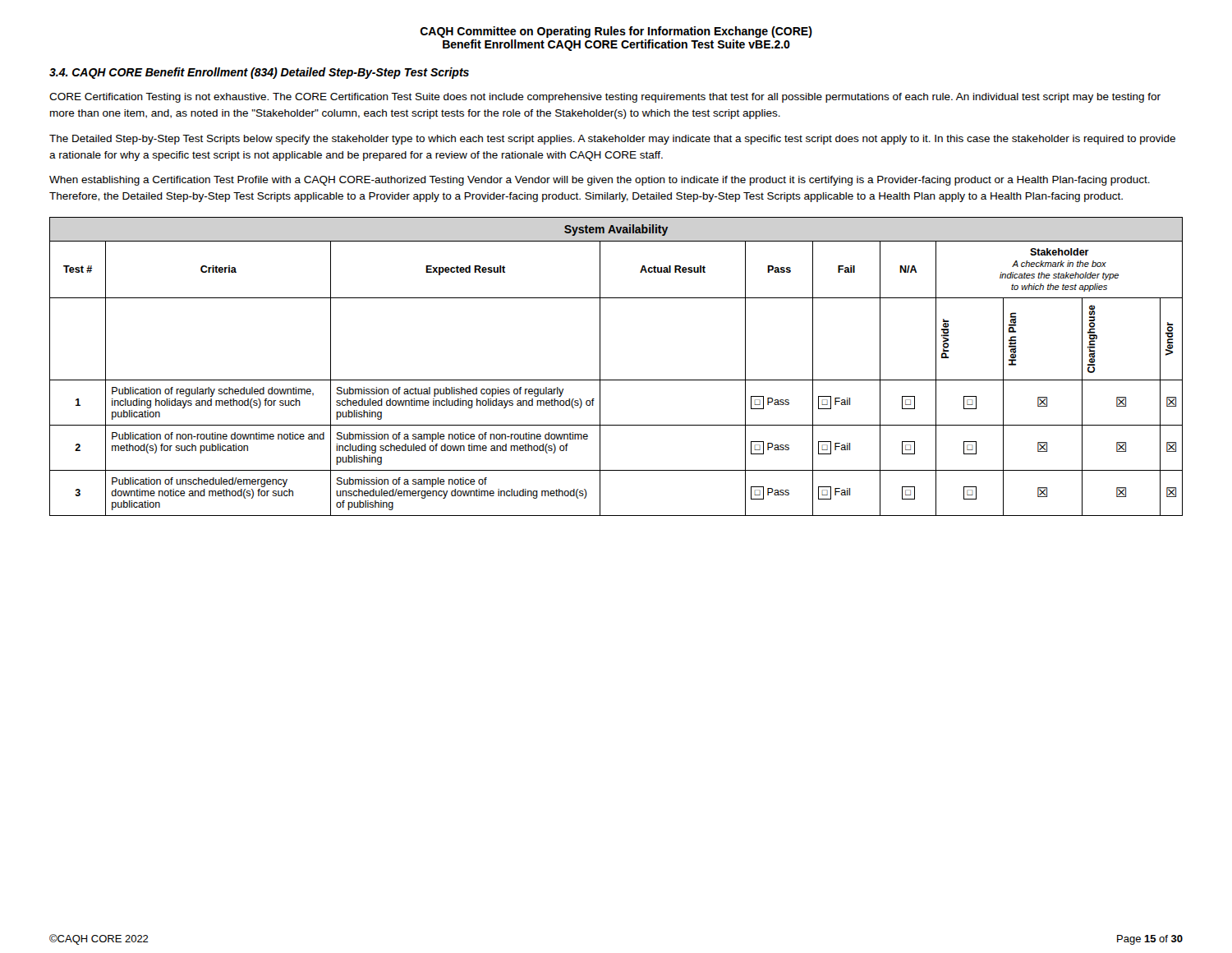Image resolution: width=1232 pixels, height=953 pixels.
Task: Find the block on this page that starts "The Detailed Step-by-Step Test Scripts below specify the"
Action: click(612, 146)
